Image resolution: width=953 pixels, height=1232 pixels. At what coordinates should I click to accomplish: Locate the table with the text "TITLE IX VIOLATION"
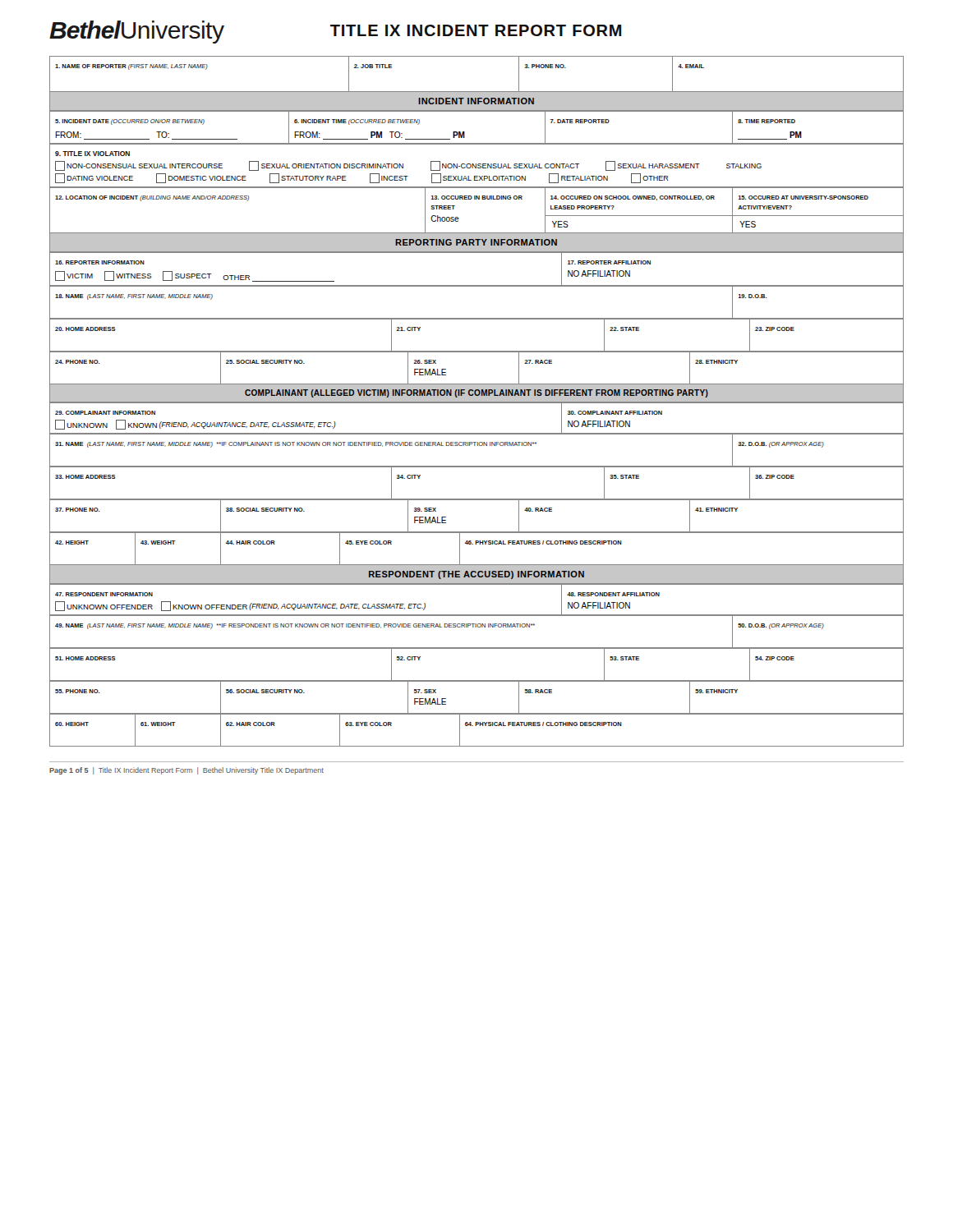point(476,166)
